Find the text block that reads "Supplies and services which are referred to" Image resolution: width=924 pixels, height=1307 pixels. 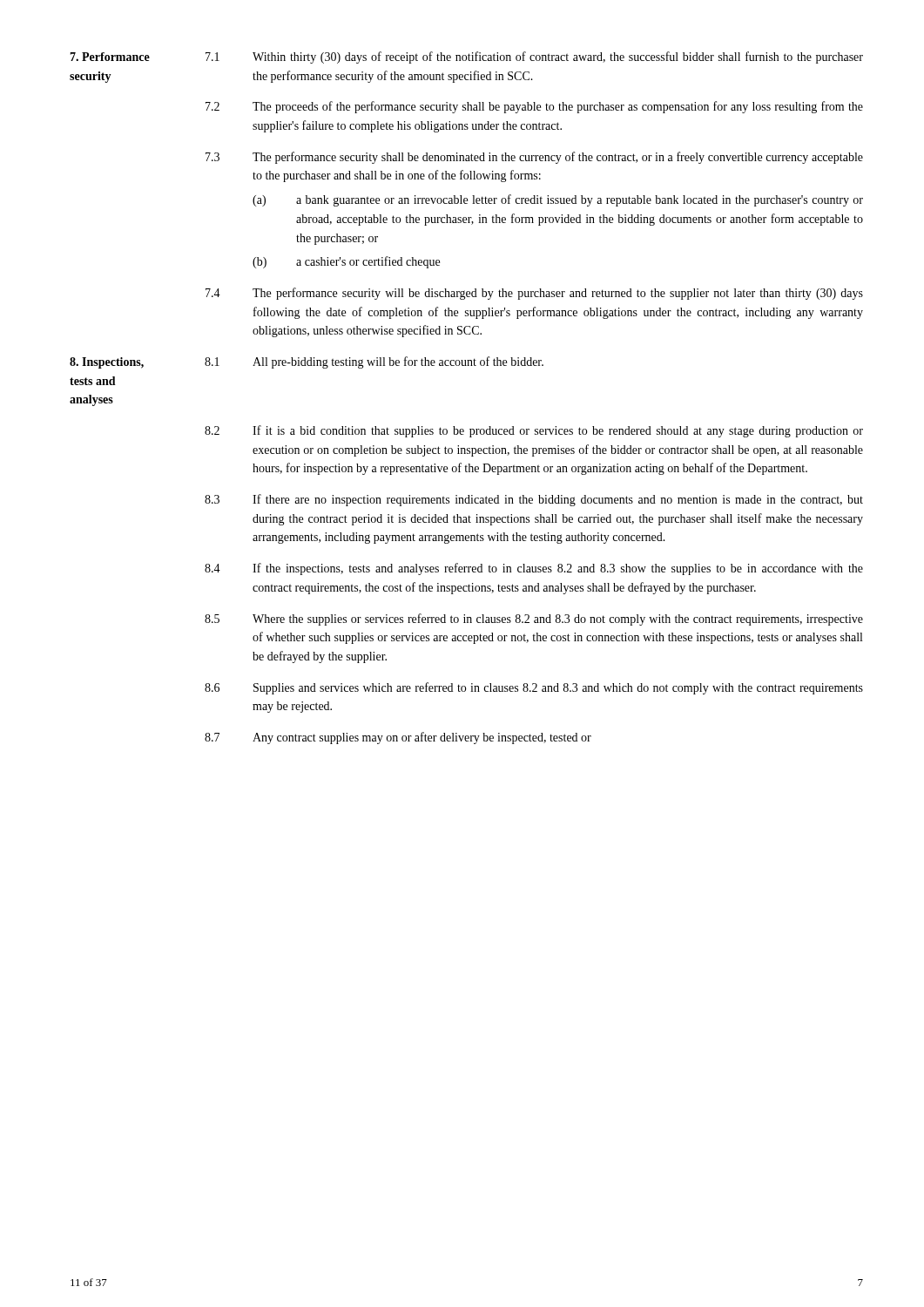(x=558, y=697)
